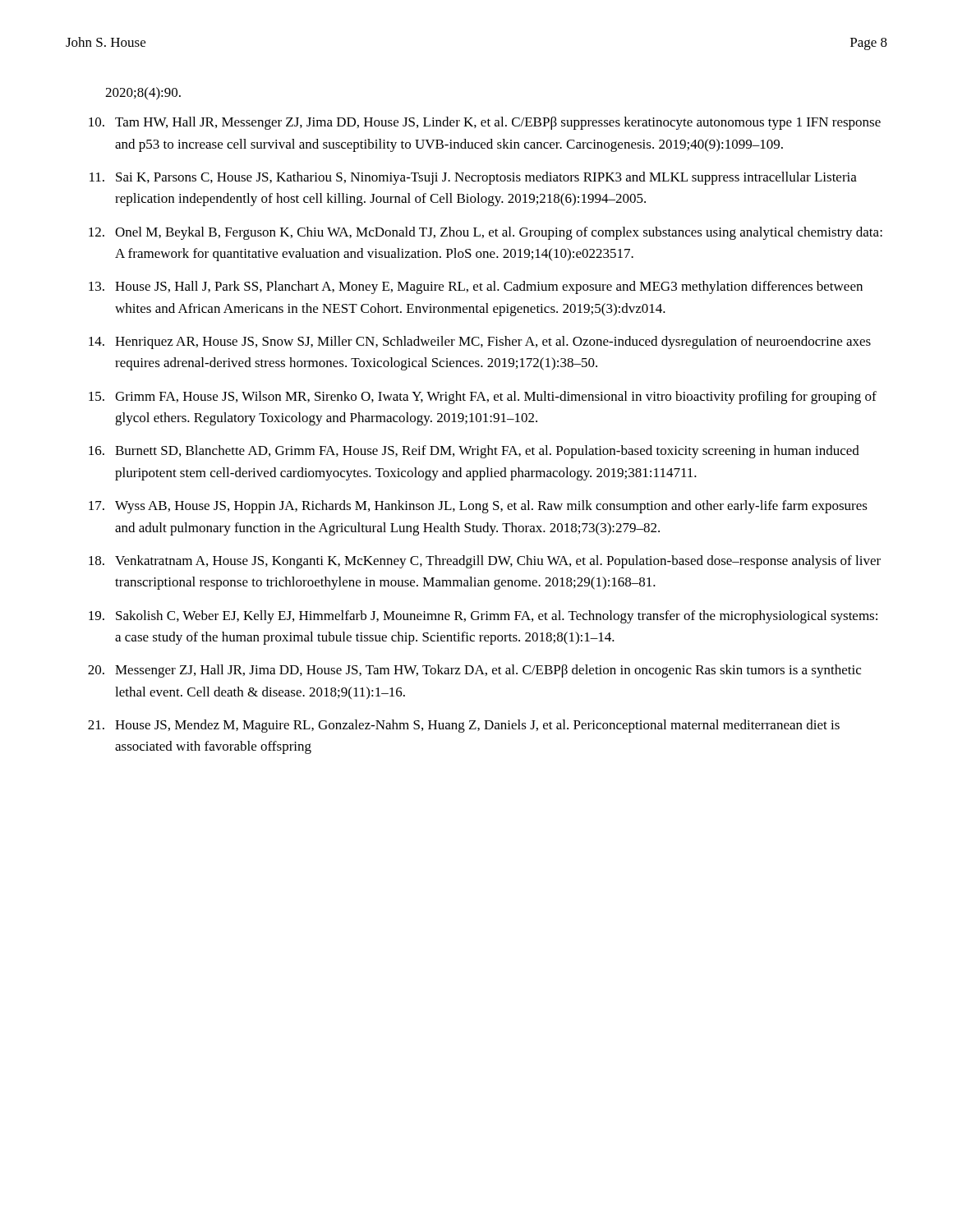This screenshot has height=1232, width=953.
Task: Find the list item that reads "16. Burnett SD, Blanchette AD, Grimm FA,"
Action: click(x=476, y=462)
